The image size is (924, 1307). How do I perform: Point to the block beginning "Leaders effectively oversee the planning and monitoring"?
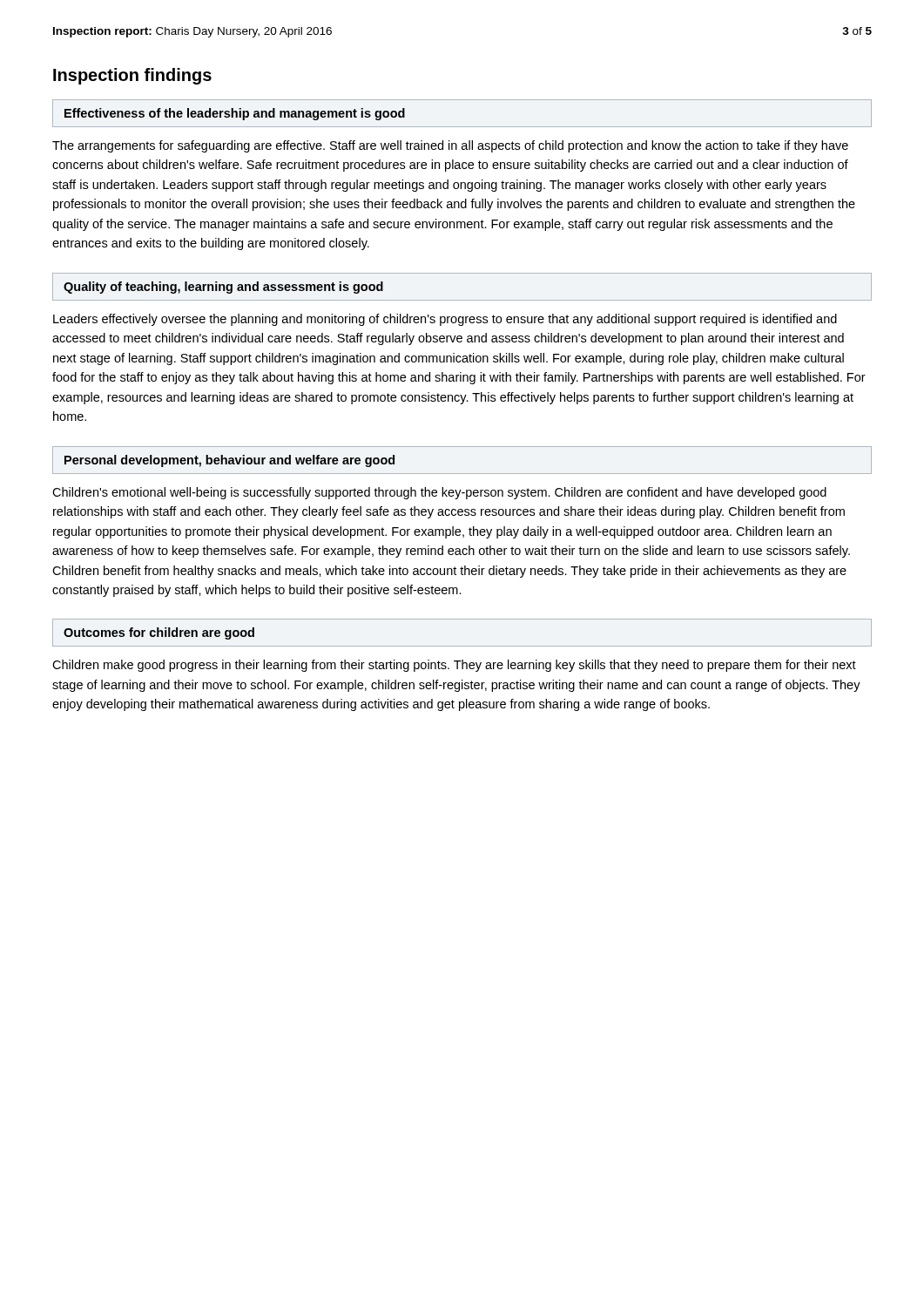459,368
